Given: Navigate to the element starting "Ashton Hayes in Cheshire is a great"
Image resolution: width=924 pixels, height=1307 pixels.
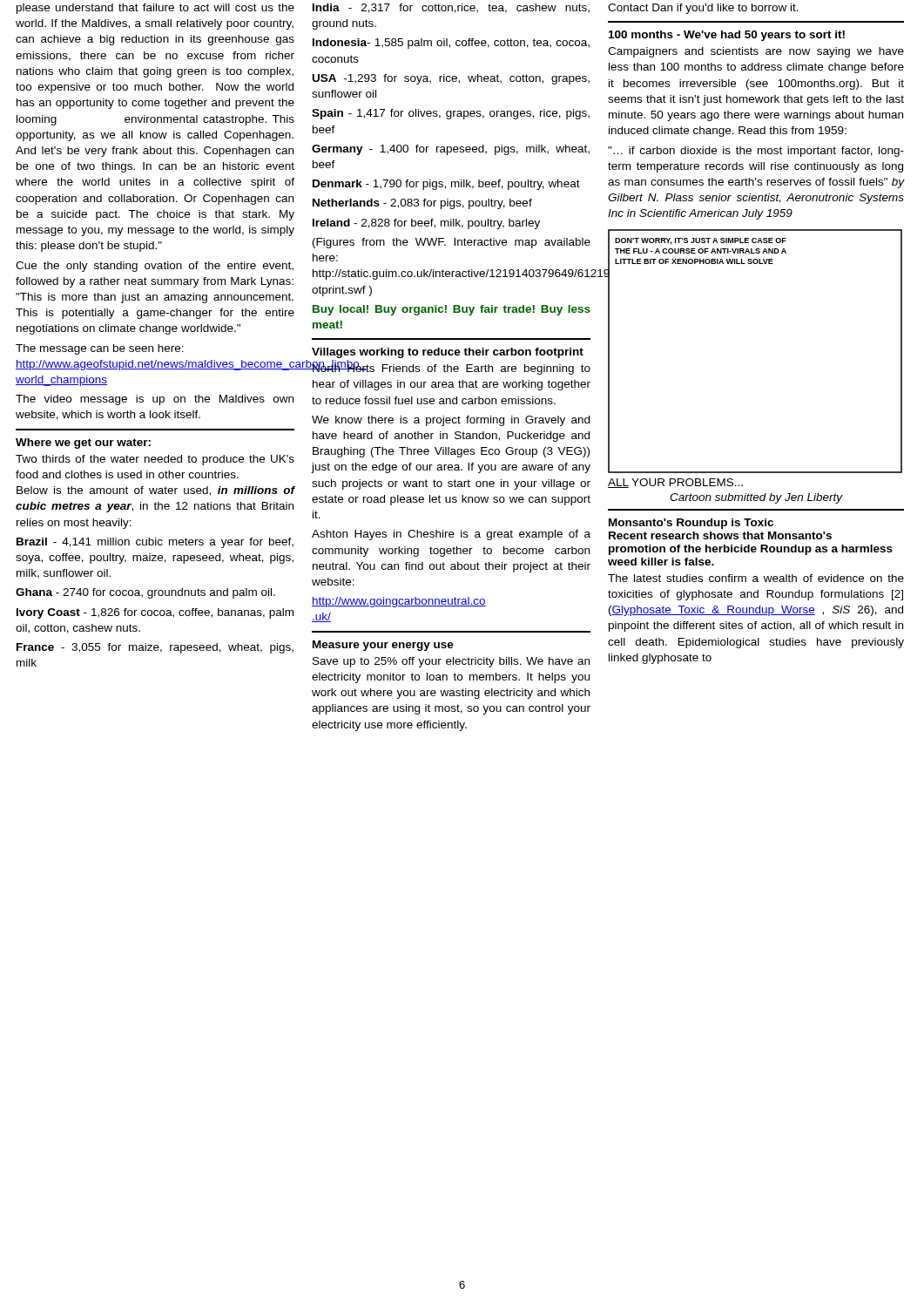Looking at the screenshot, I should coord(451,558).
